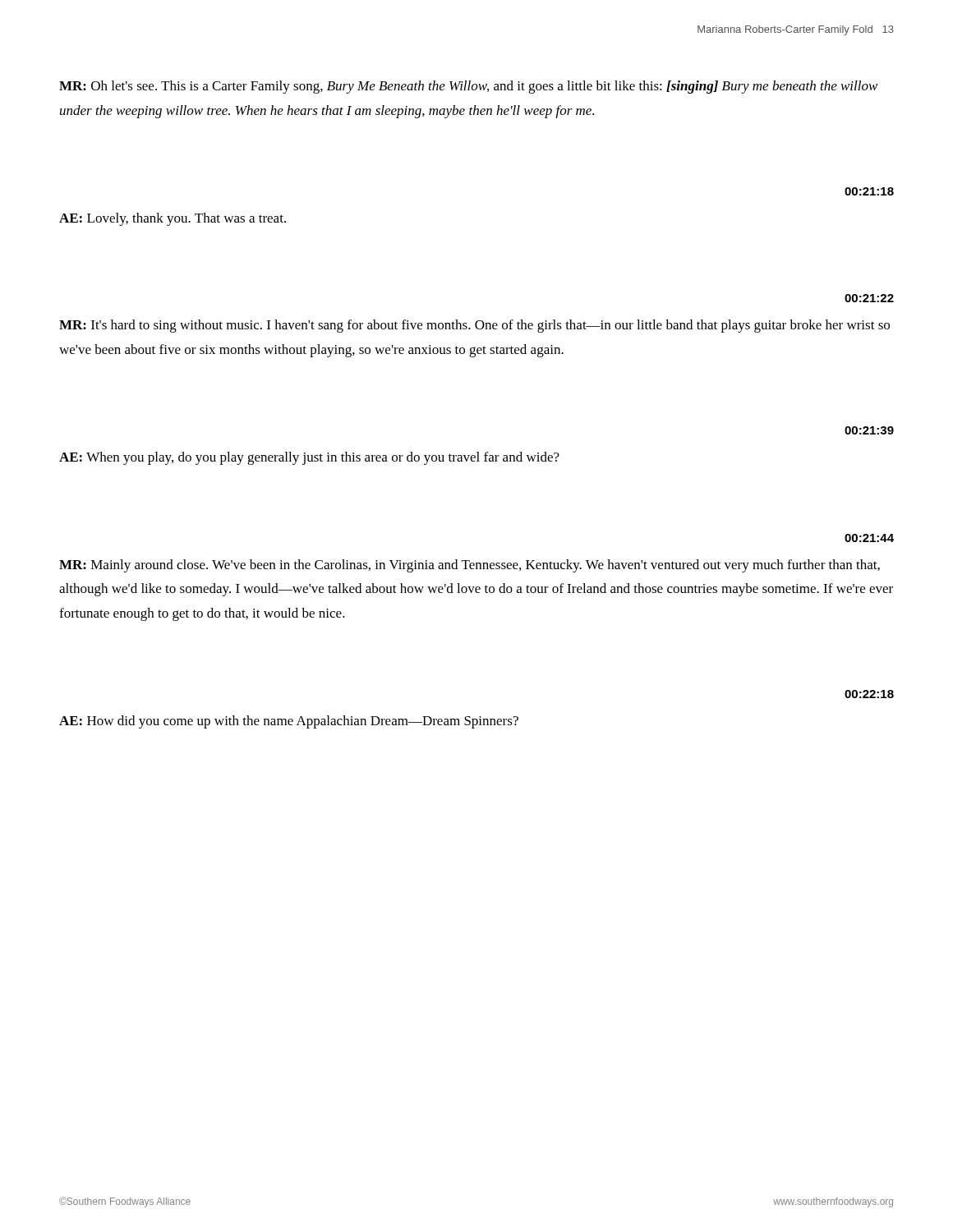Click the passage that begins "MR: Mainly around close. We've been"
This screenshot has height=1232, width=953.
coord(476,589)
